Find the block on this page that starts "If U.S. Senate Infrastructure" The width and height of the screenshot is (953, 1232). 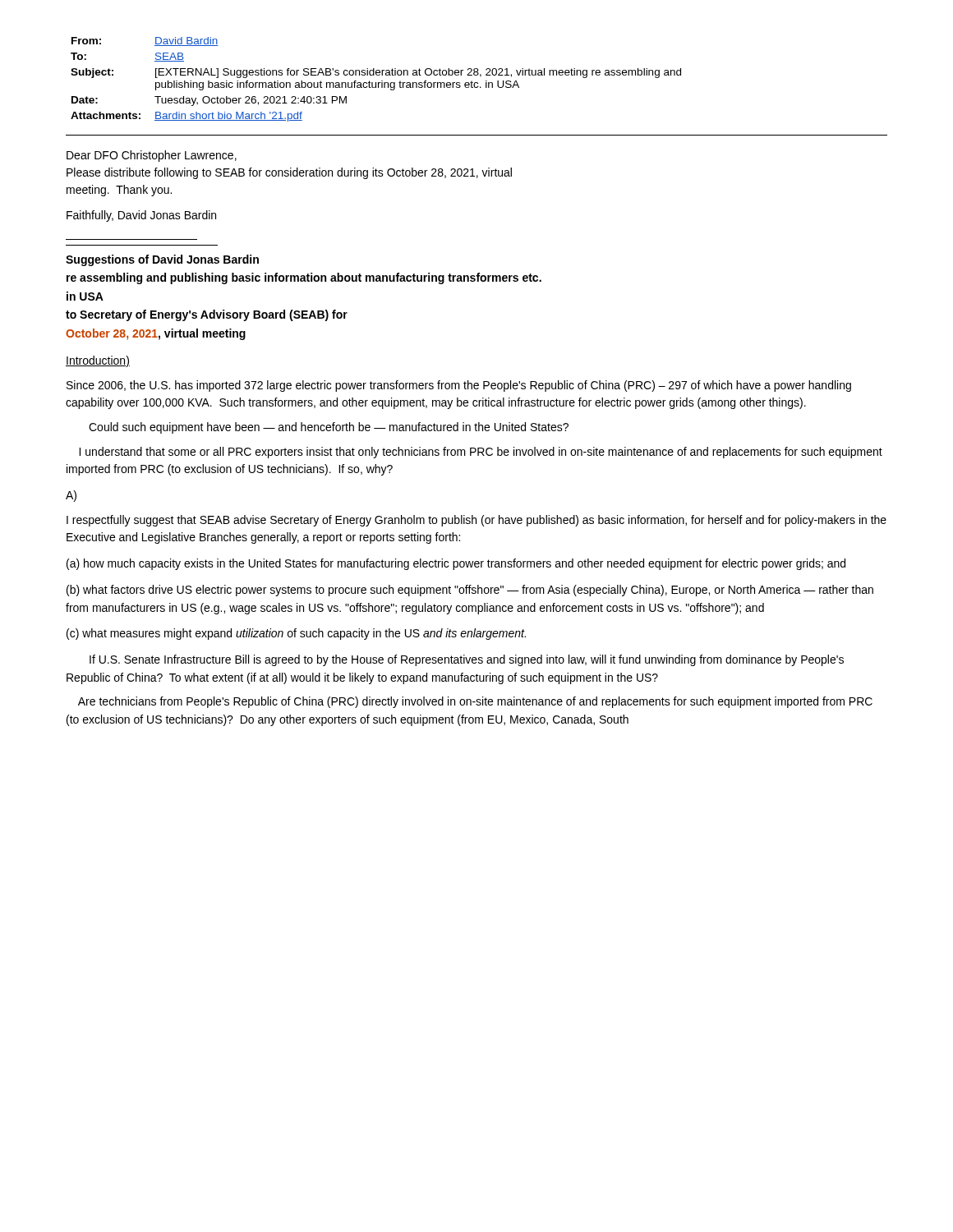476,690
